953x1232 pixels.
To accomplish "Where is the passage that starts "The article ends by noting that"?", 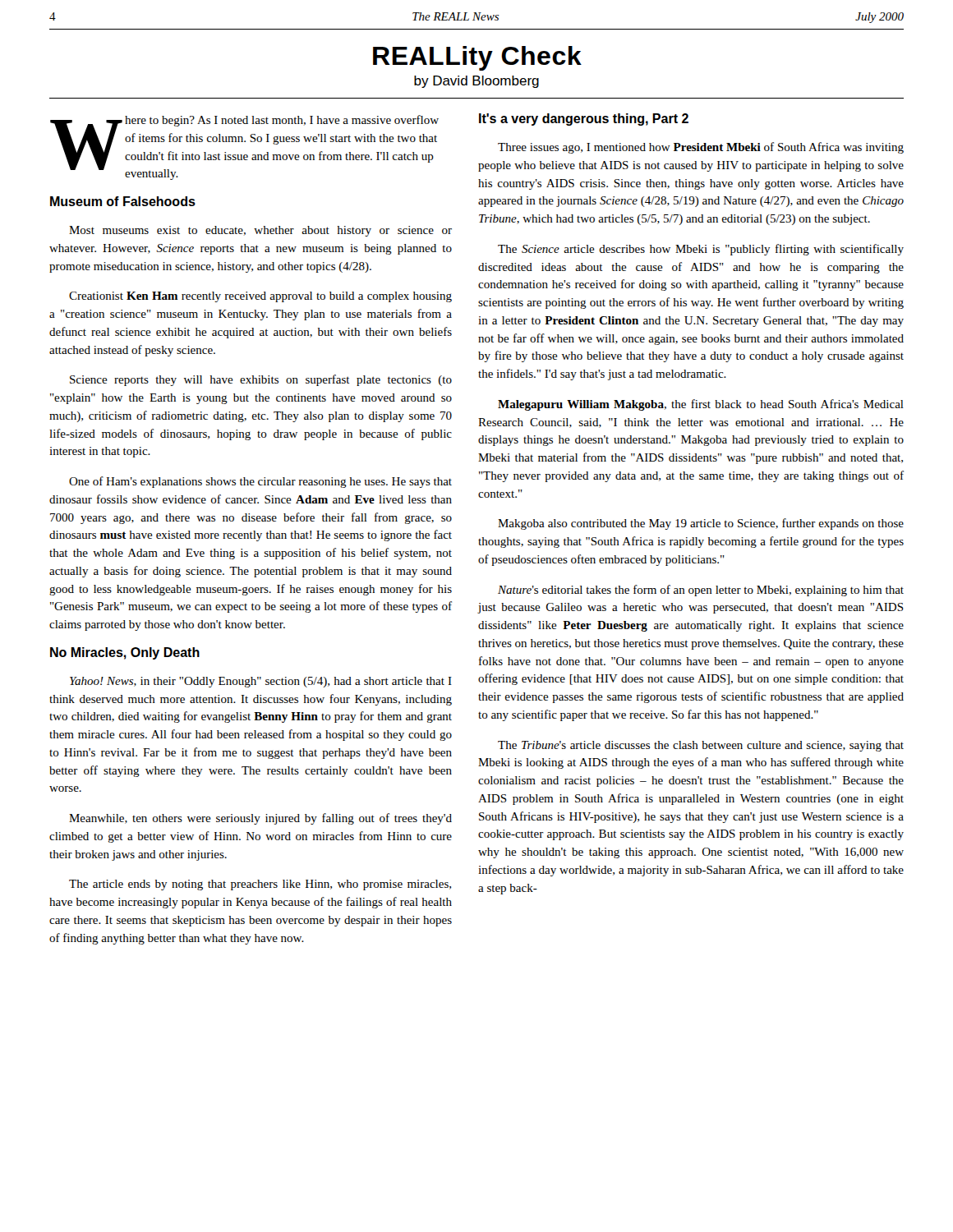I will tap(251, 911).
